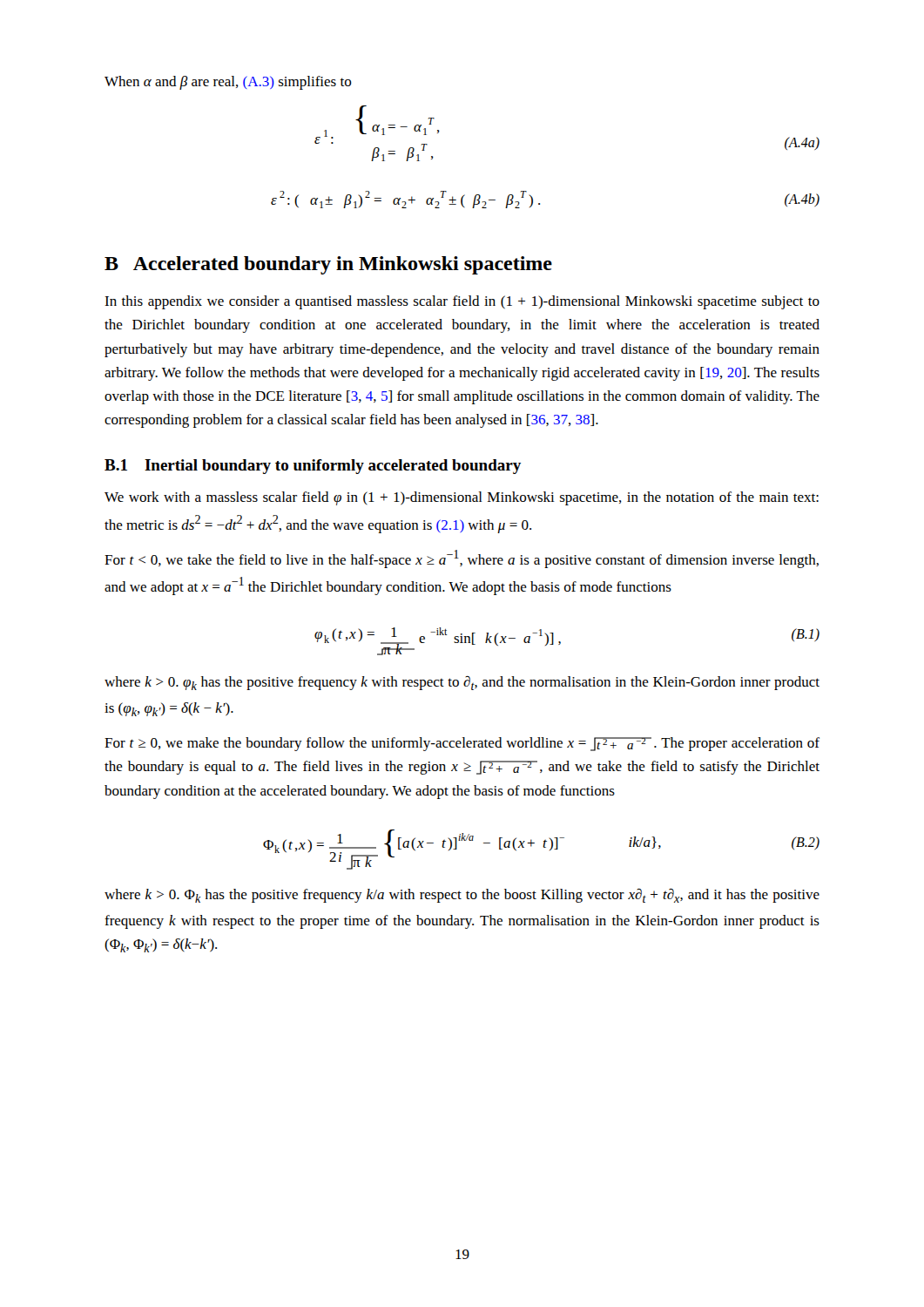
Task: Click on the text block with the text "In this appendix we consider a"
Action: [462, 361]
